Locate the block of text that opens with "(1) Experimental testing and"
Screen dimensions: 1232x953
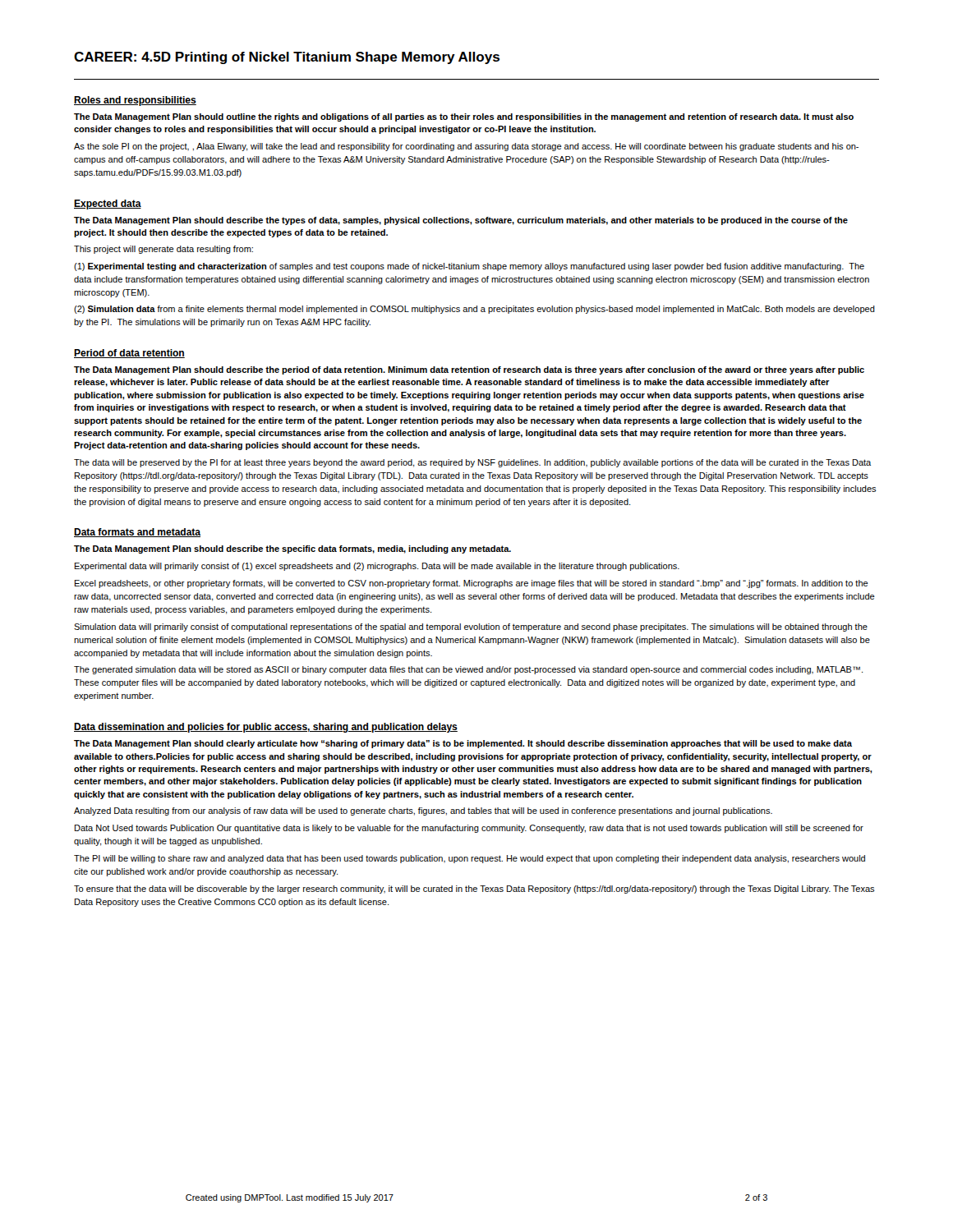(476, 280)
